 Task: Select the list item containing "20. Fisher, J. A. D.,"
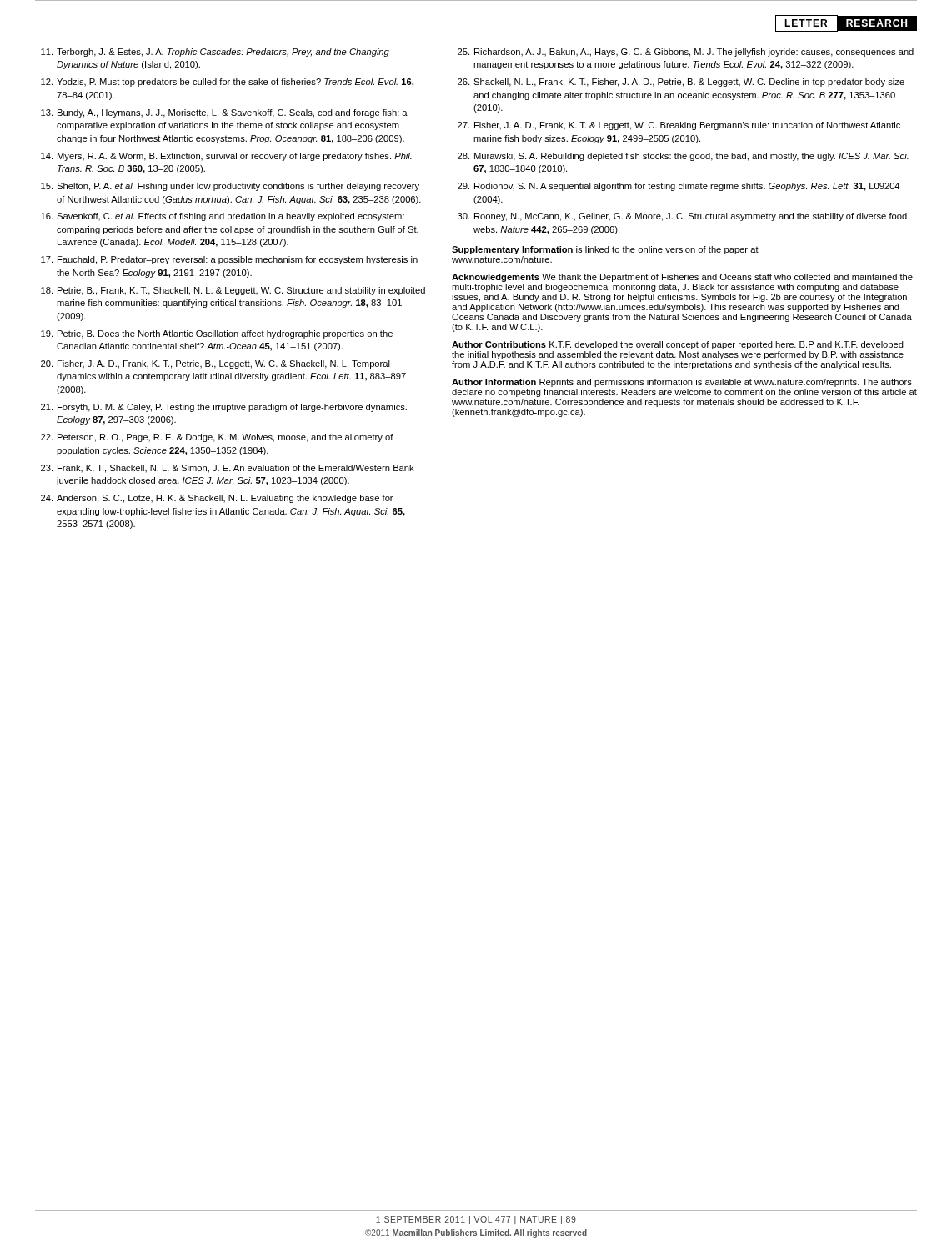click(x=232, y=377)
